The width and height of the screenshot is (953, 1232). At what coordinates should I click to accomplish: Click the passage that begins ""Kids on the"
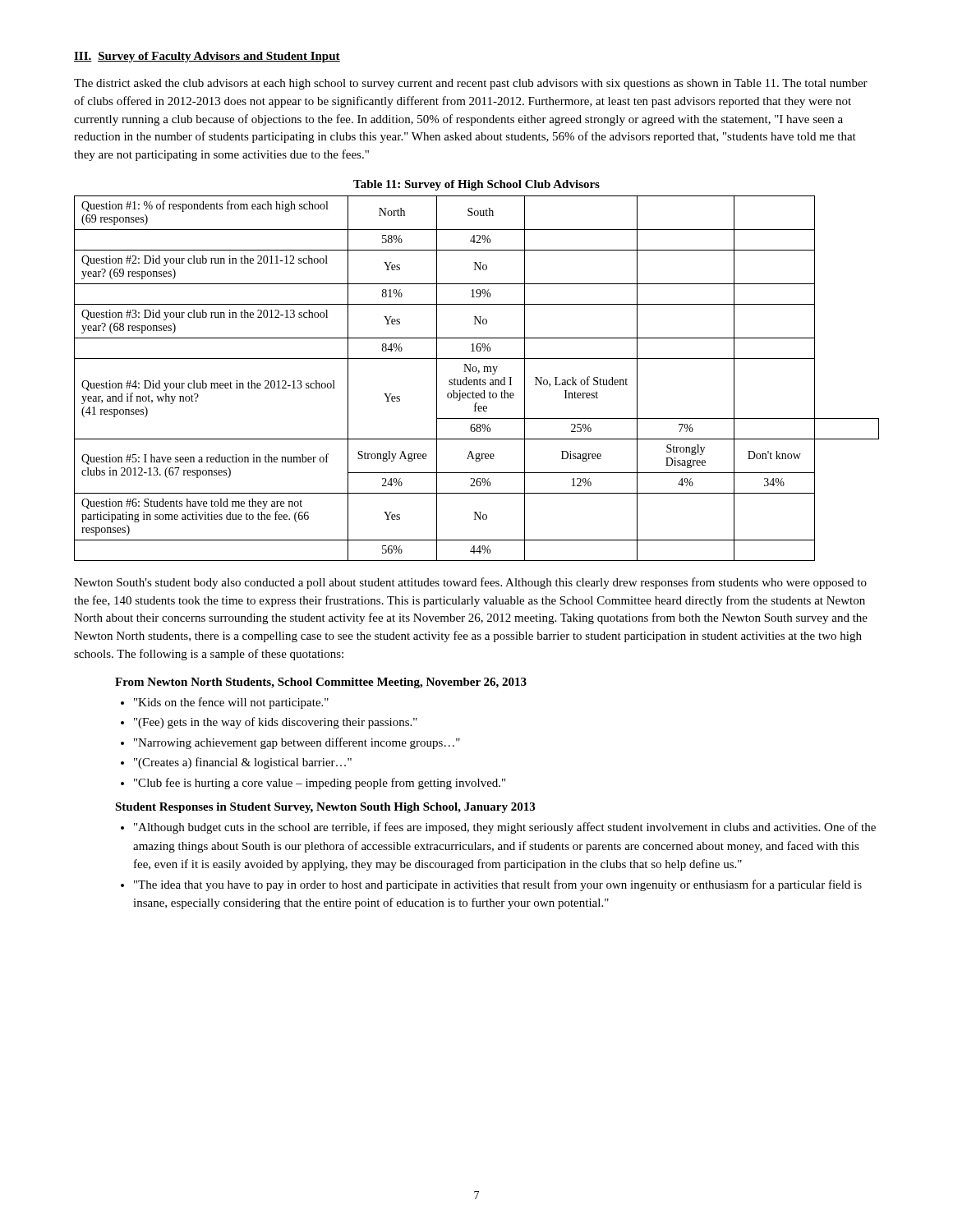point(231,702)
